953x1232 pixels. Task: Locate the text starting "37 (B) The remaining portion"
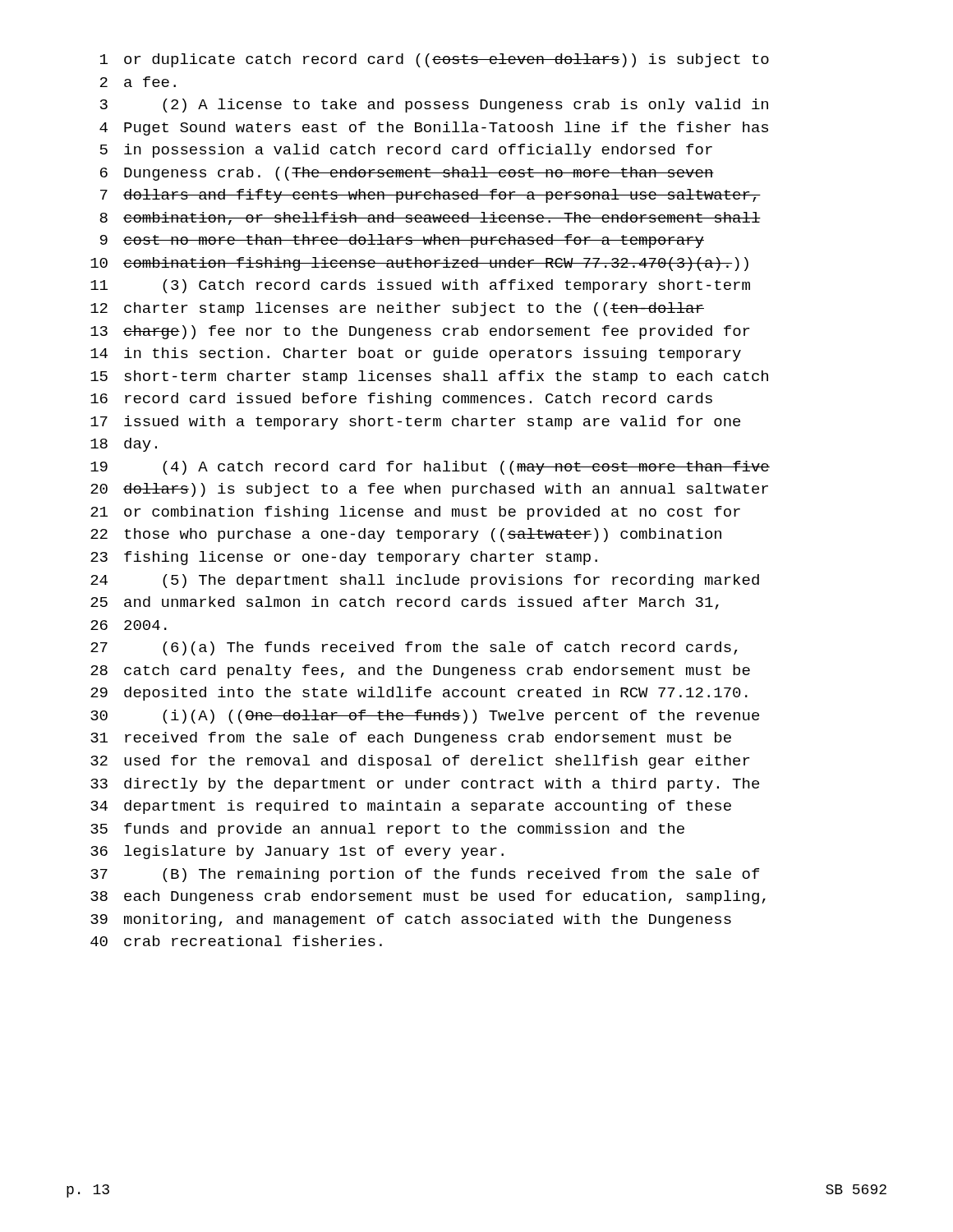tap(476, 875)
